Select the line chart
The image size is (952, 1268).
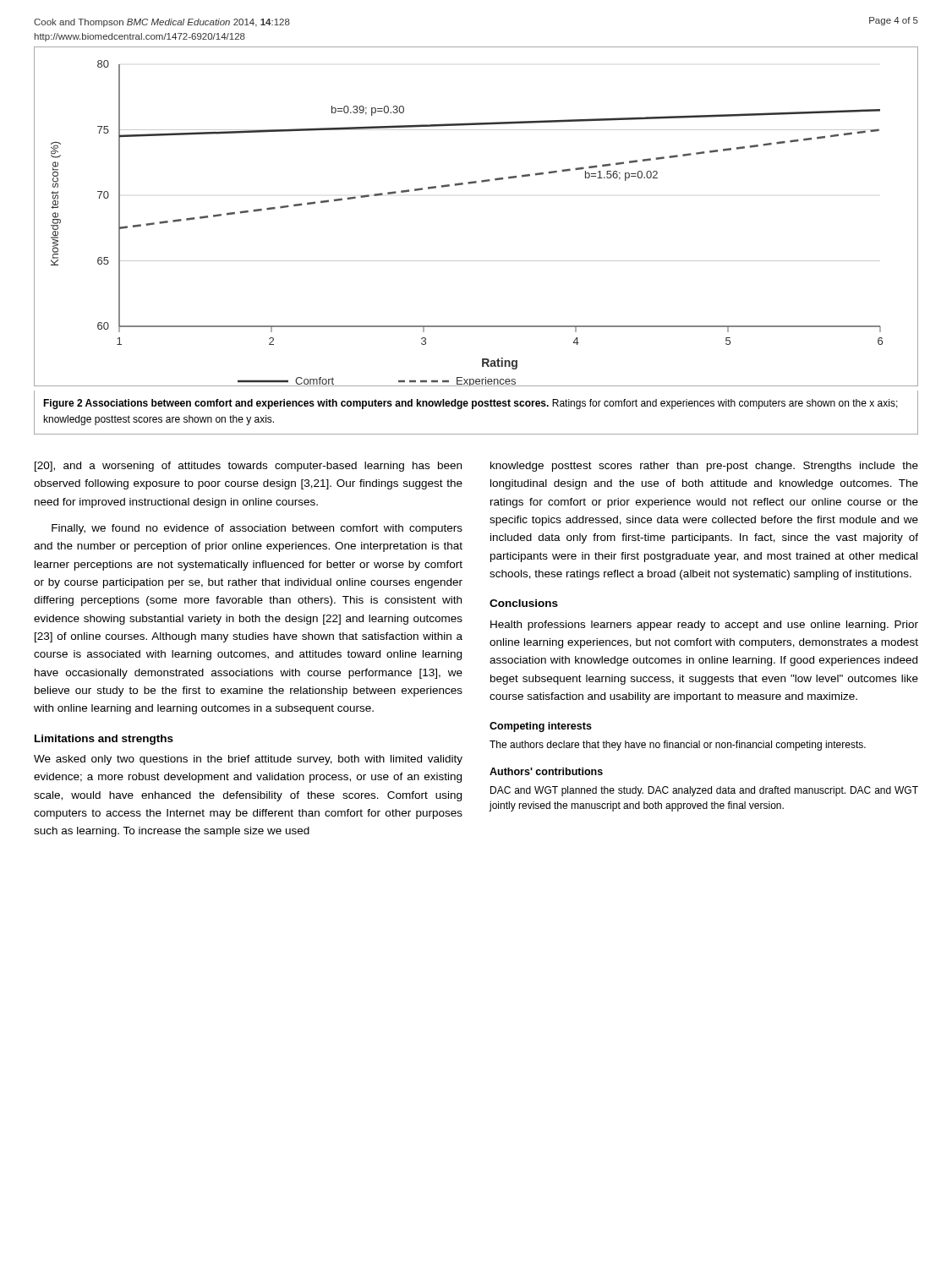click(x=476, y=216)
